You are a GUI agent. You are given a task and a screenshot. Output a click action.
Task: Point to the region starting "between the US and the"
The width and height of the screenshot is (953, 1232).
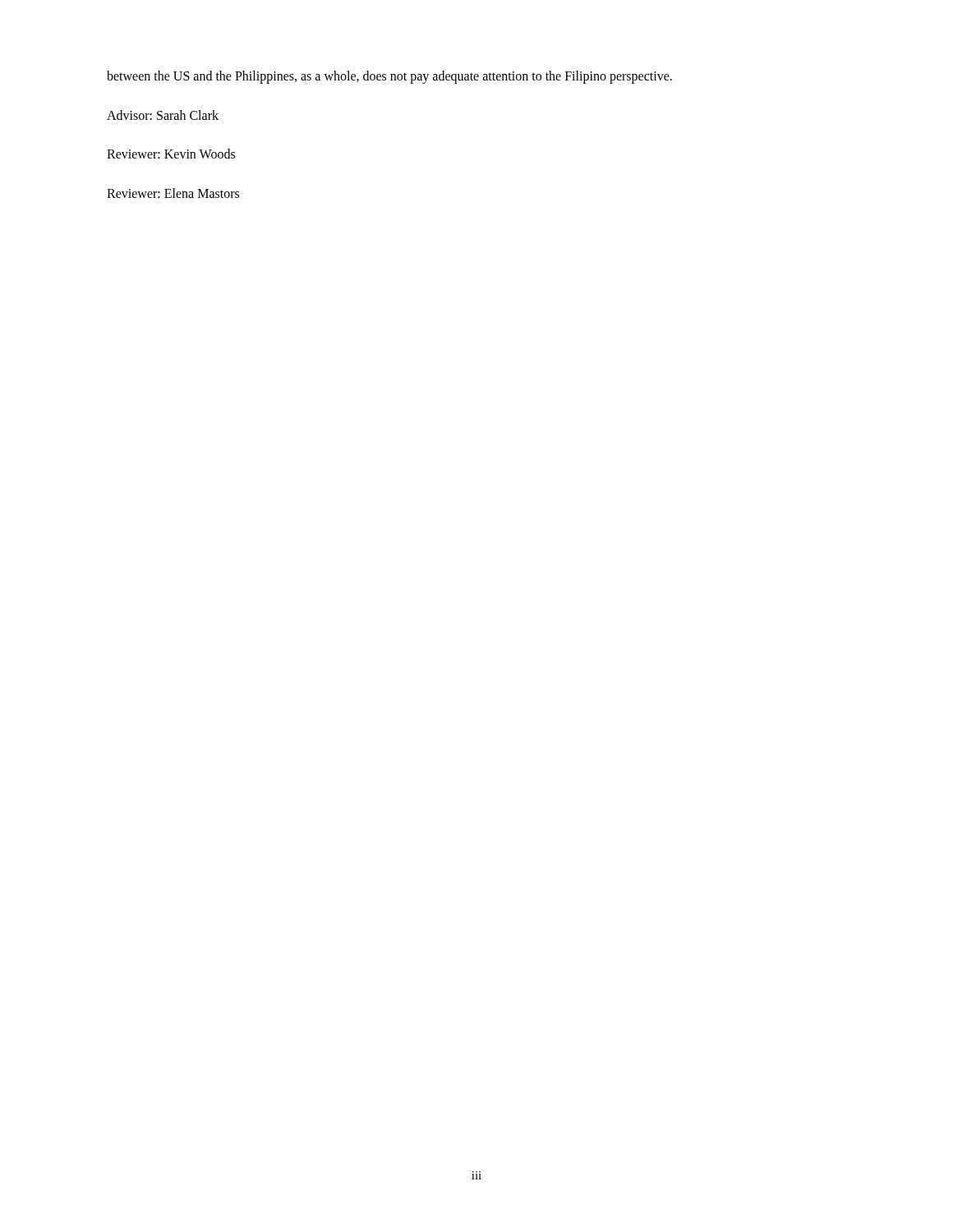tap(390, 76)
